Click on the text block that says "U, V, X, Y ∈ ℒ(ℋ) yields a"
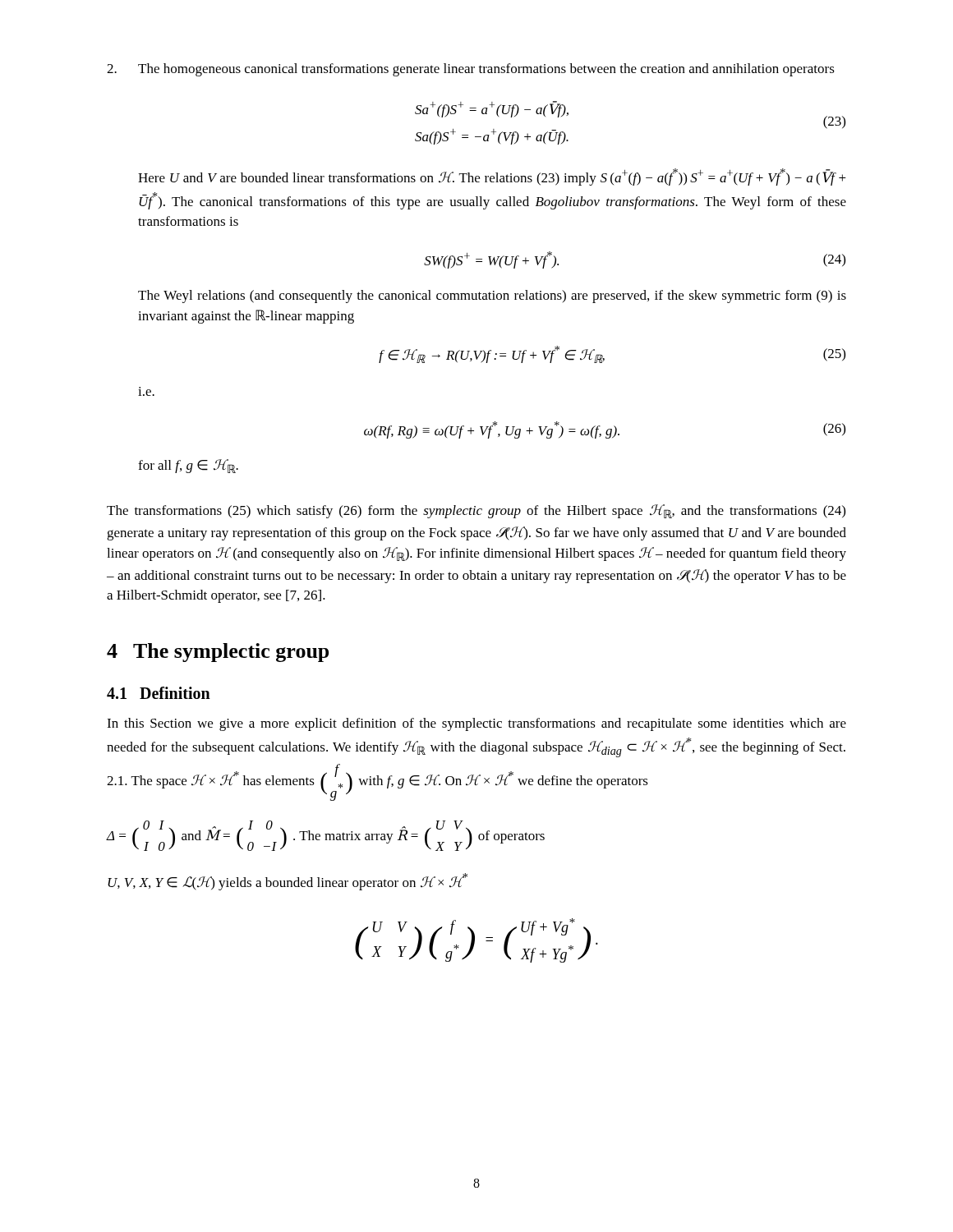Screen dimensions: 1232x953 (287, 880)
